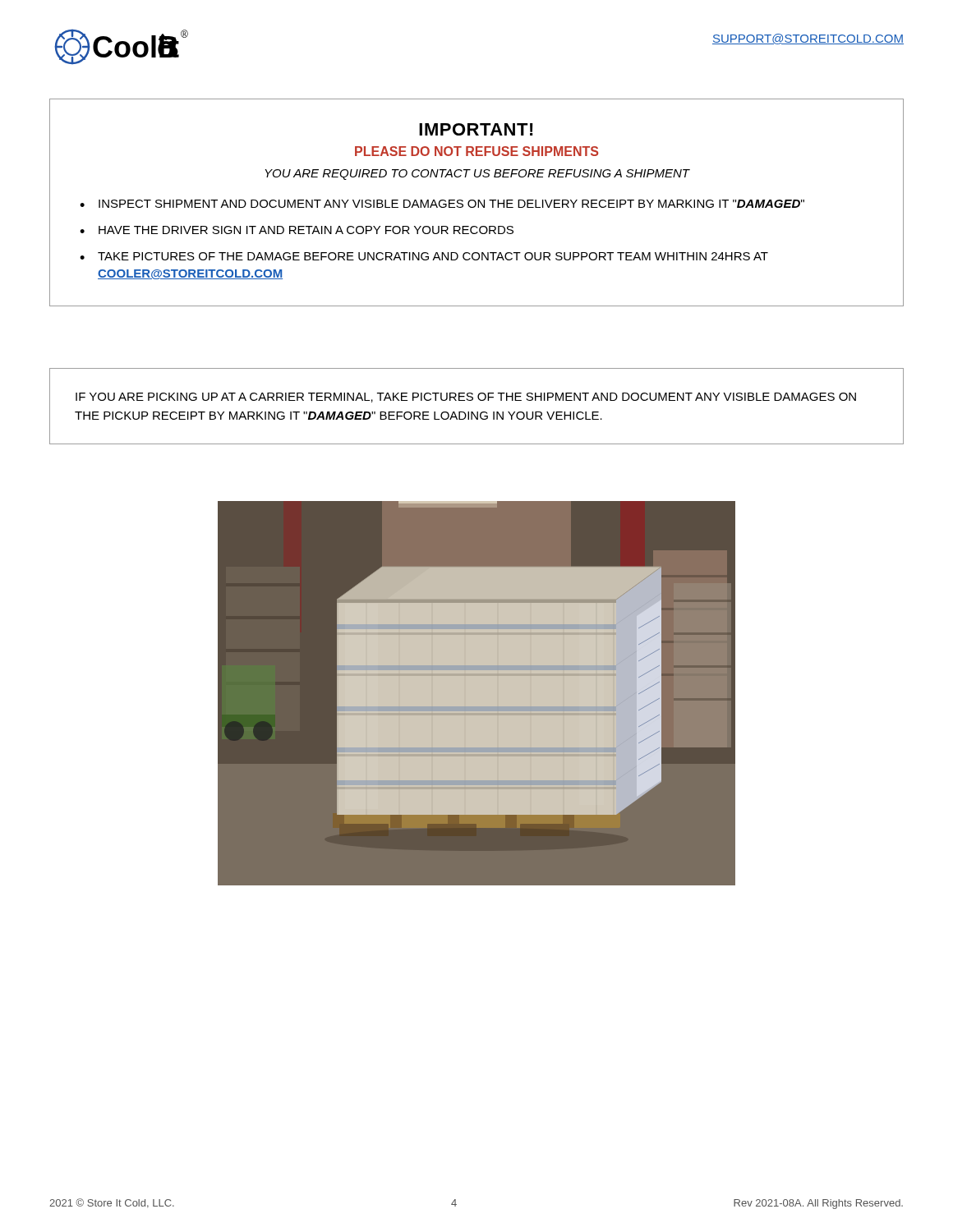Viewport: 953px width, 1232px height.
Task: Locate the block of text that opens with "• HAVE THE DRIVER SIGN IT AND RETAIN"
Action: click(297, 230)
